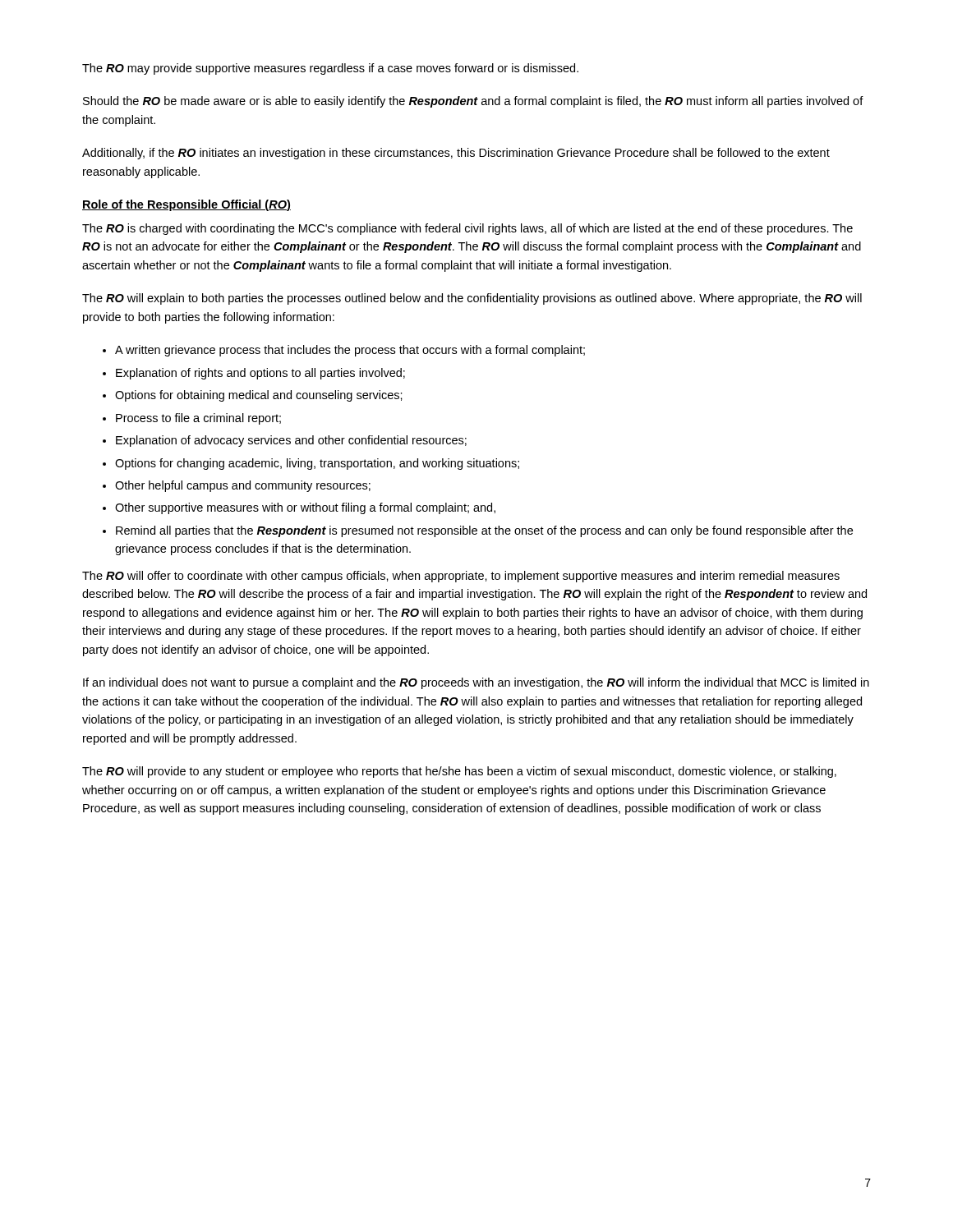Navigate to the text starting "The RO will provide to any student or"

[x=460, y=790]
